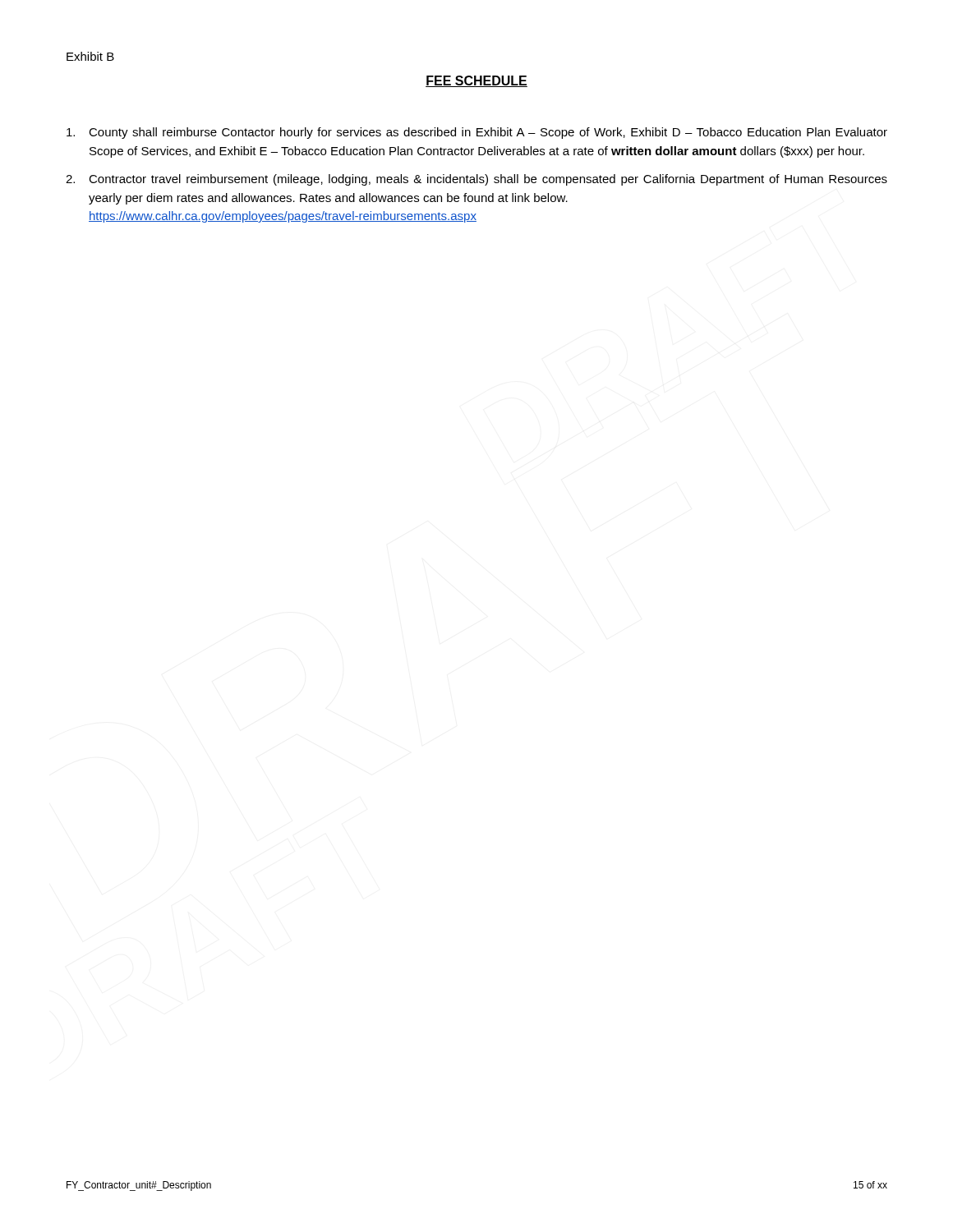Screen dimensions: 1232x953
Task: Where does it say "FEE SCHEDULE"?
Action: [x=476, y=81]
